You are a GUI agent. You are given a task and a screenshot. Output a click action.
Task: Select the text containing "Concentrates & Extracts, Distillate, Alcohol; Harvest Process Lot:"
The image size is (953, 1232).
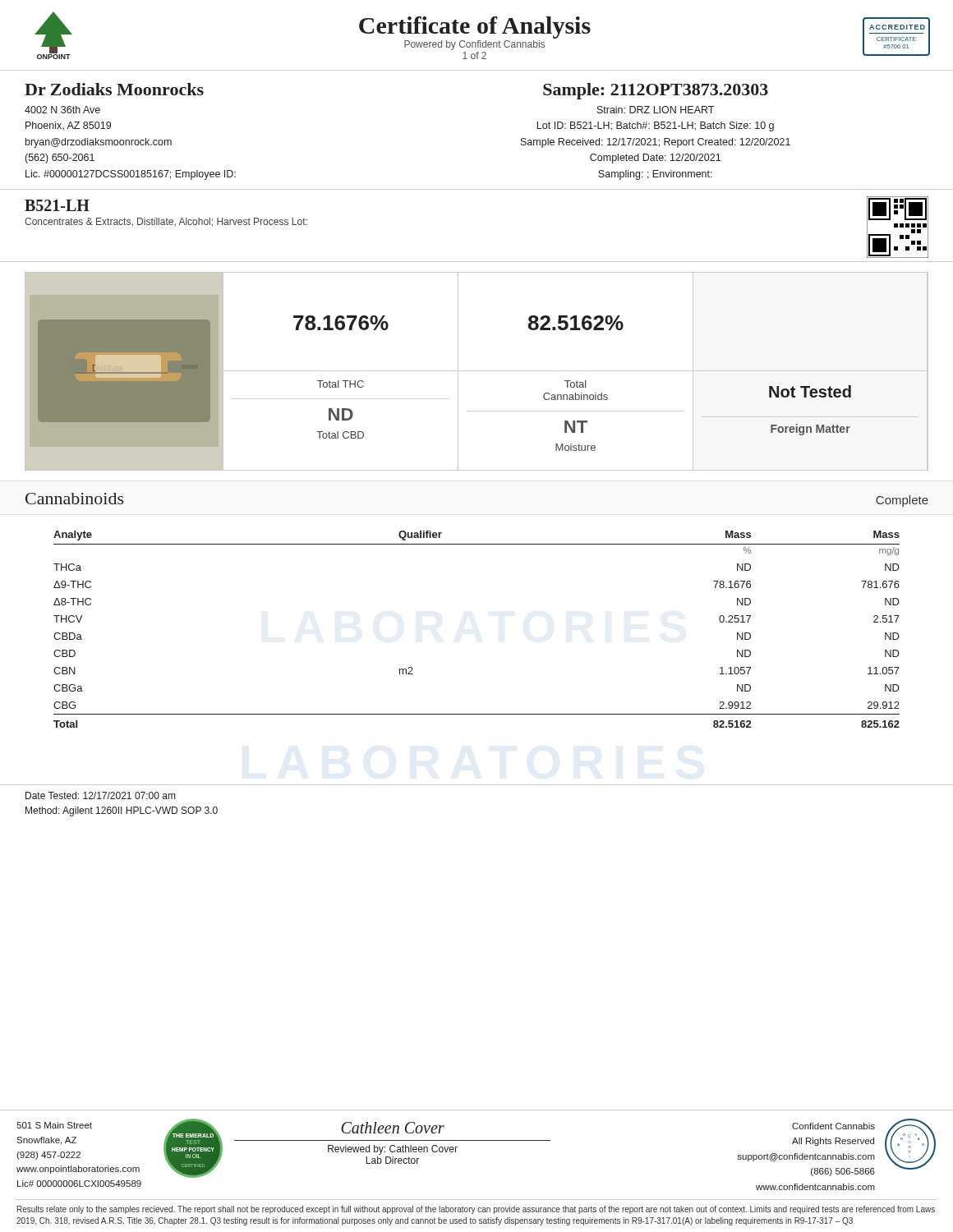pos(166,222)
